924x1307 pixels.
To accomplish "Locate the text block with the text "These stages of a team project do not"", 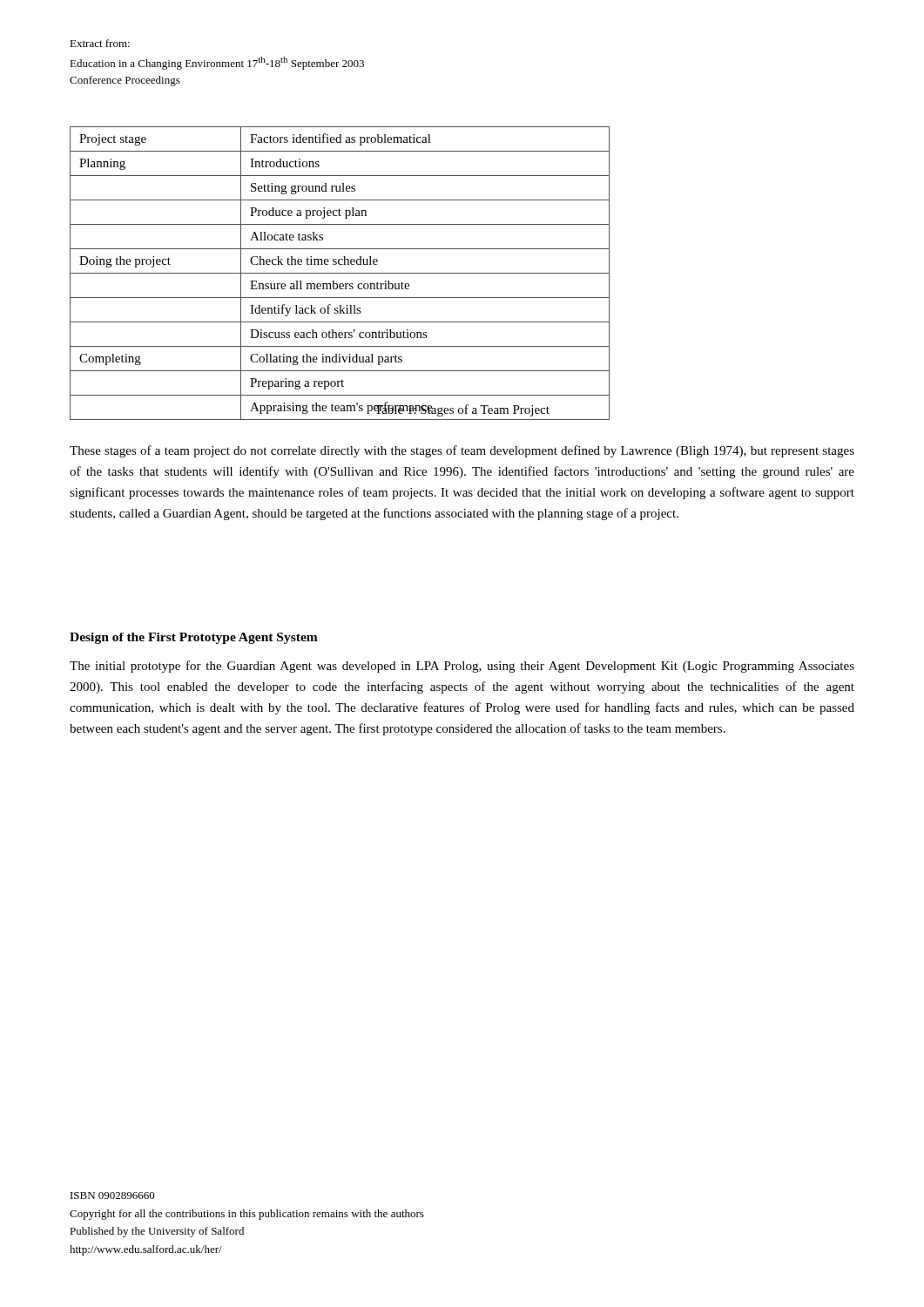I will click(462, 482).
